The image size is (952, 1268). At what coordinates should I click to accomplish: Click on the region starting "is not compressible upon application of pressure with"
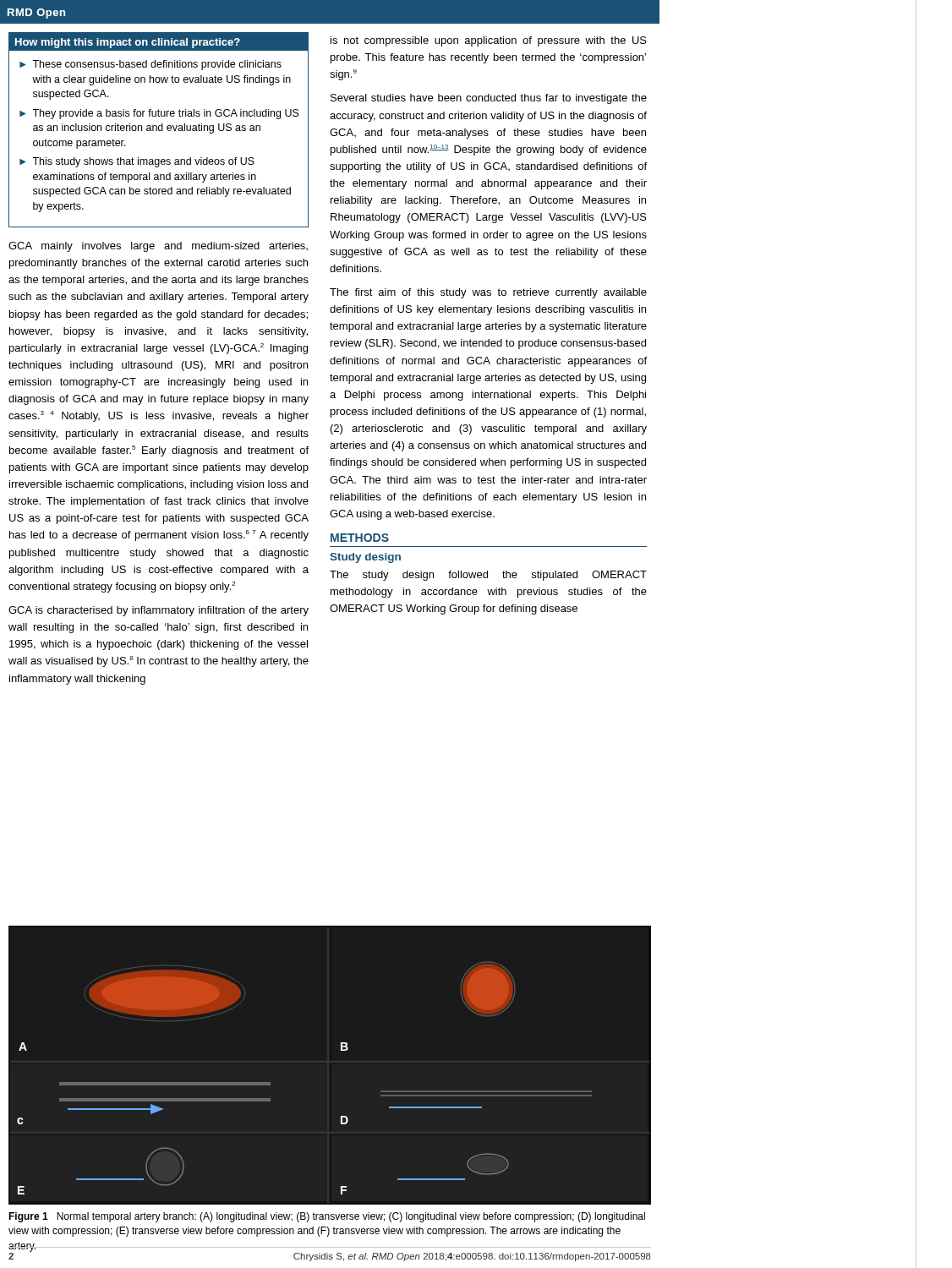488,57
